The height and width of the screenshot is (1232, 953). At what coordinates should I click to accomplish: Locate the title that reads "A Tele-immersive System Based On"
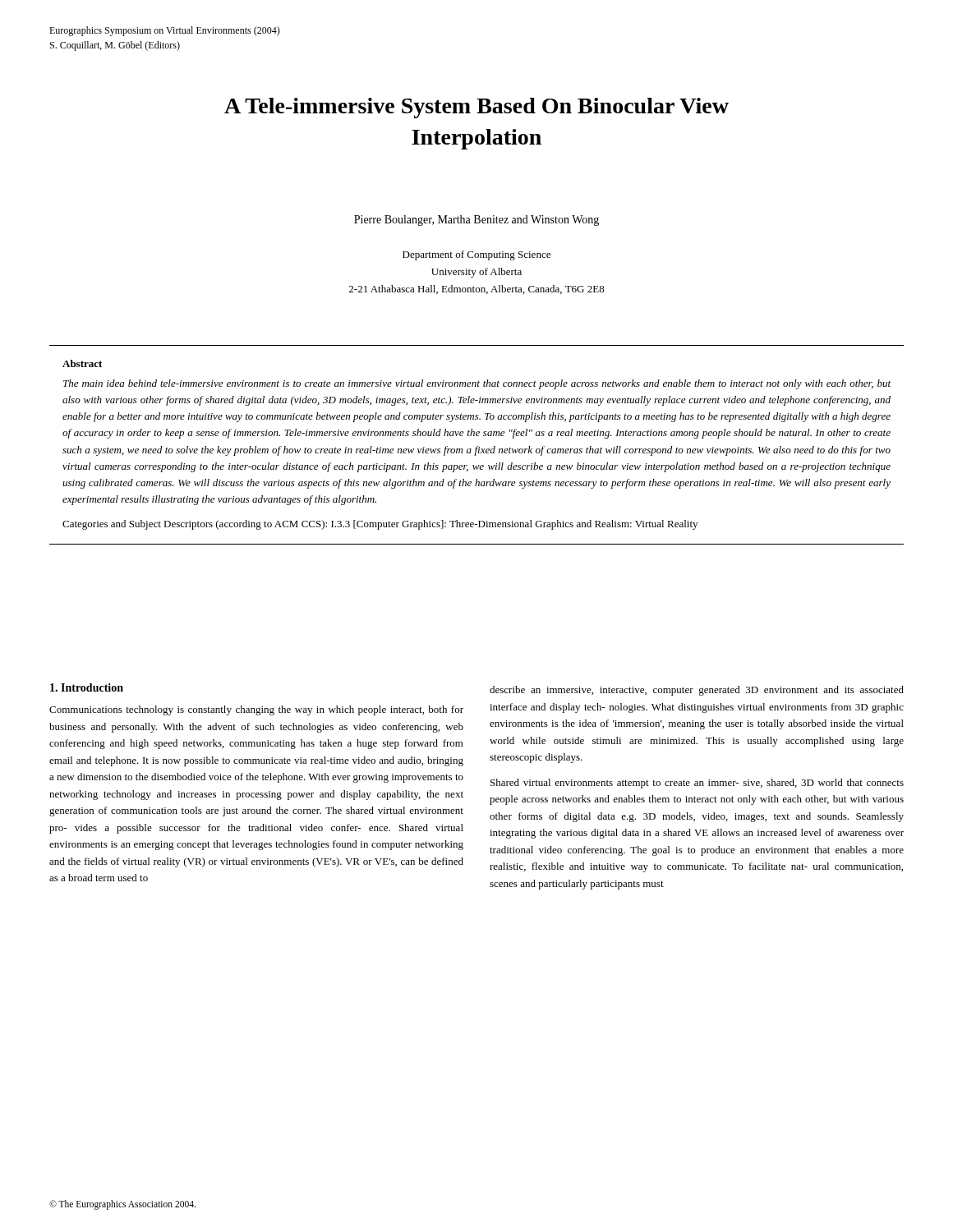coord(476,121)
